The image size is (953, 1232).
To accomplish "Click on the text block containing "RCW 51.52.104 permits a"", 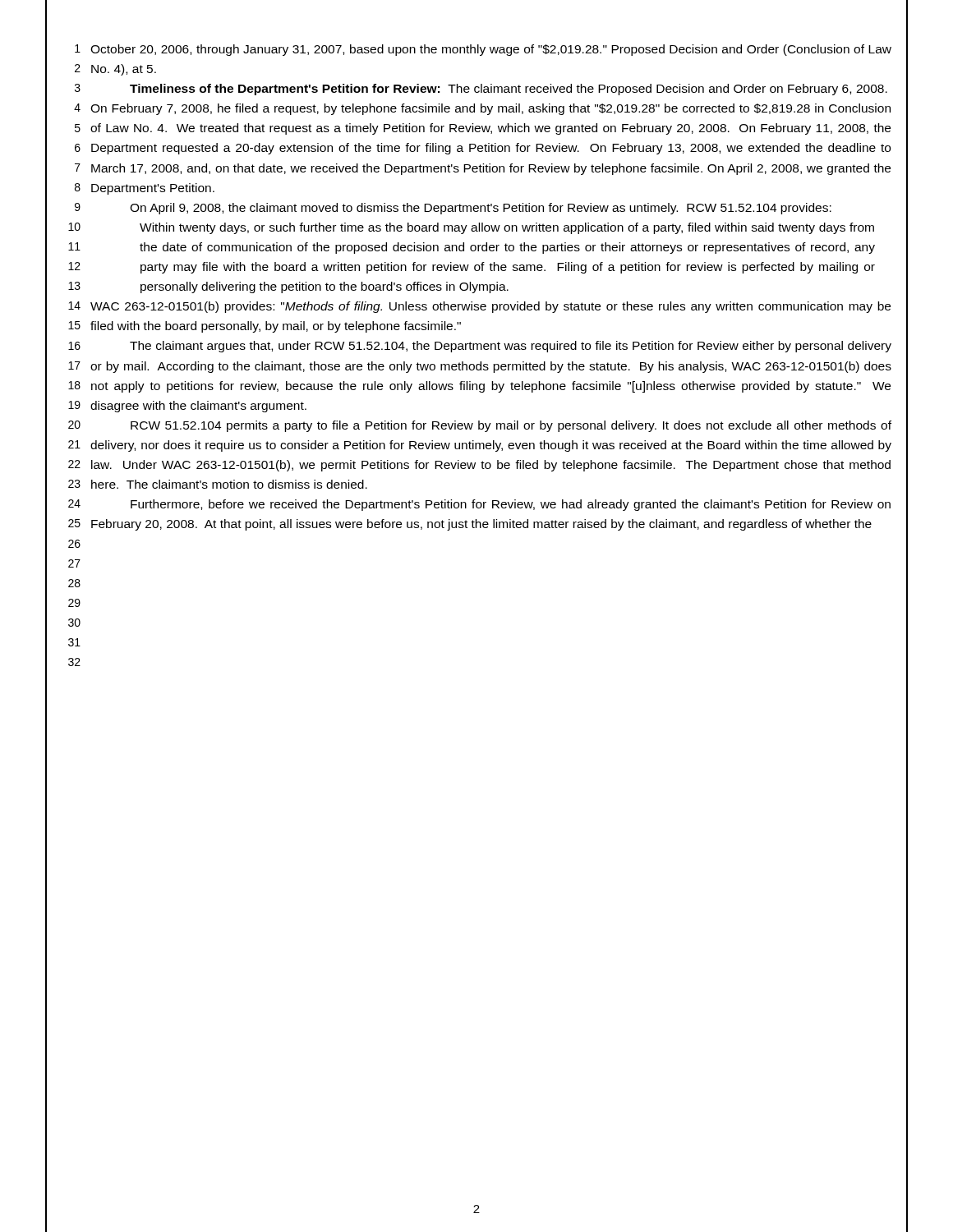I will pos(491,455).
